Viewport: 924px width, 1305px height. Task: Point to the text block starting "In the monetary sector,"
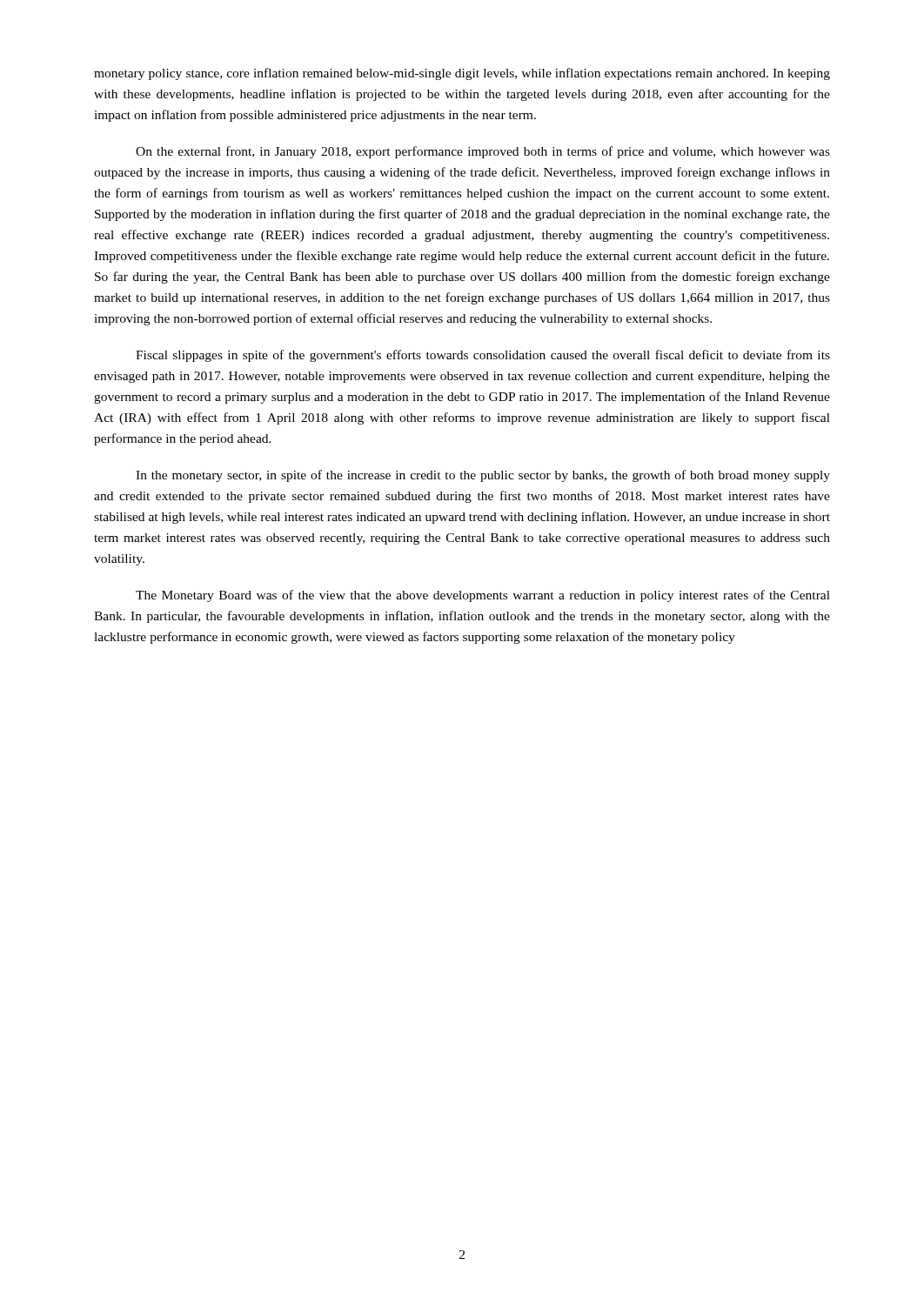(x=462, y=517)
